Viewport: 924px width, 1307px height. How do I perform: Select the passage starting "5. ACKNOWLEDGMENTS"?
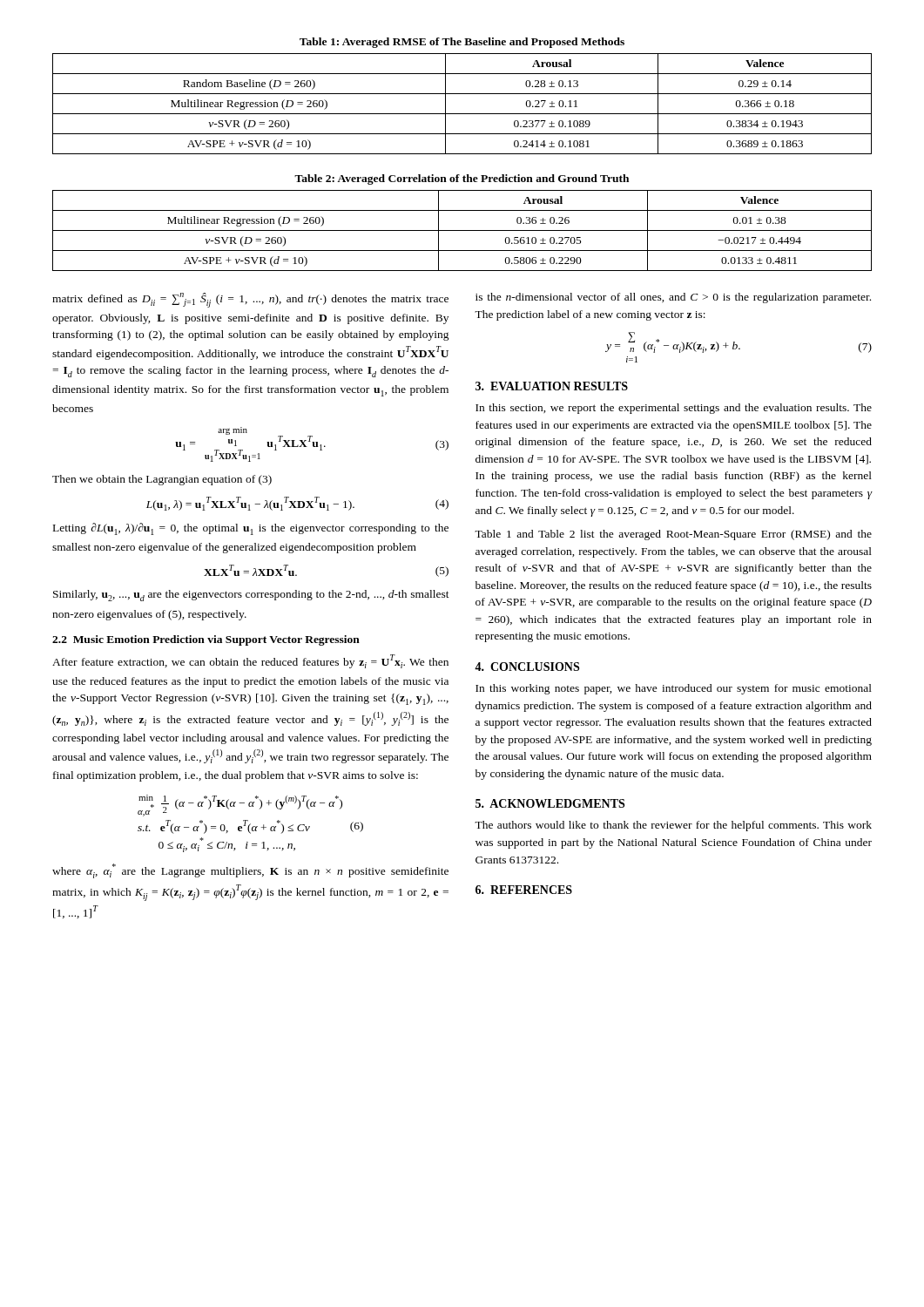pos(550,804)
